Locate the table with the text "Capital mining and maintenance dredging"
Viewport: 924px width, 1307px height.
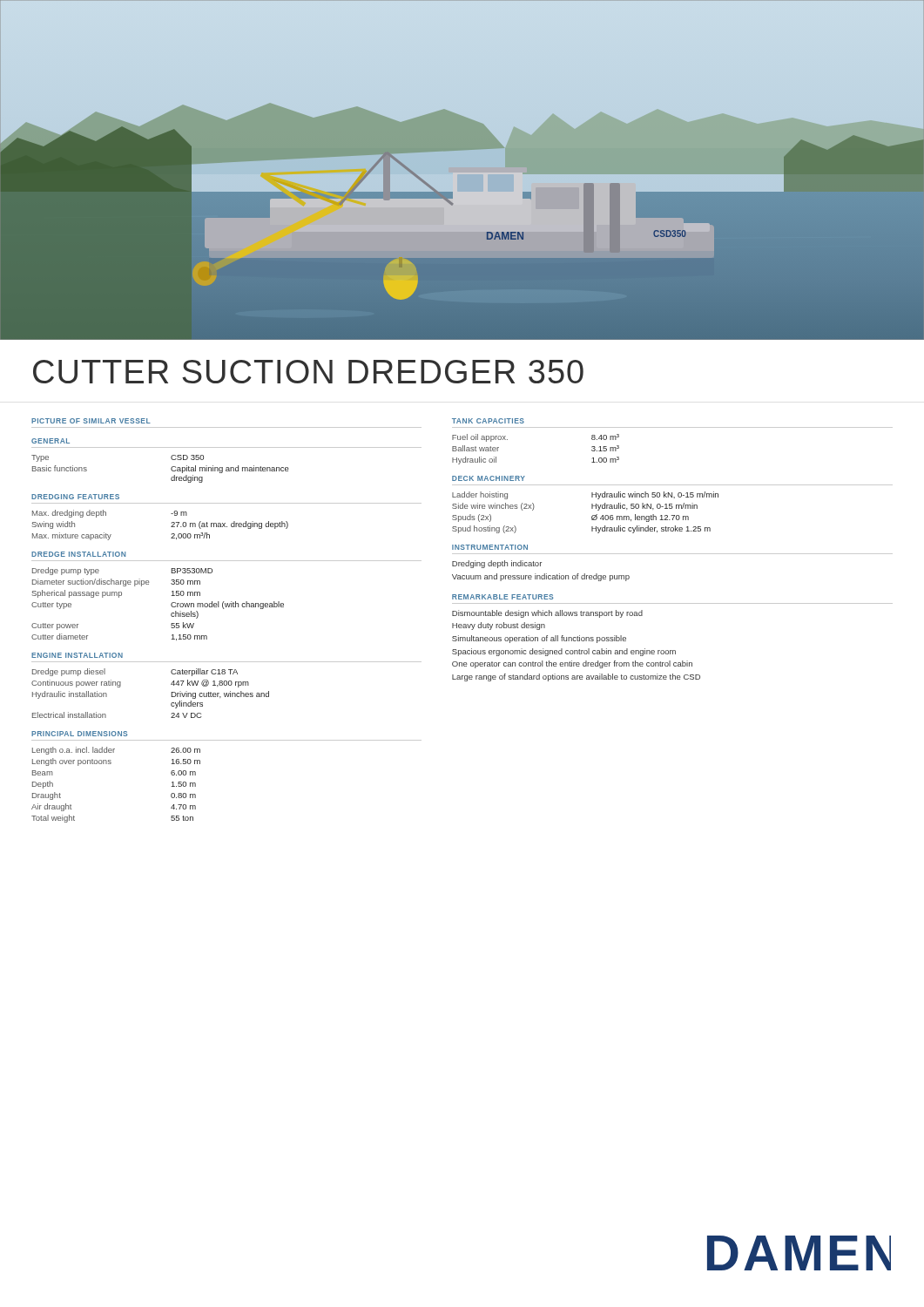226,467
